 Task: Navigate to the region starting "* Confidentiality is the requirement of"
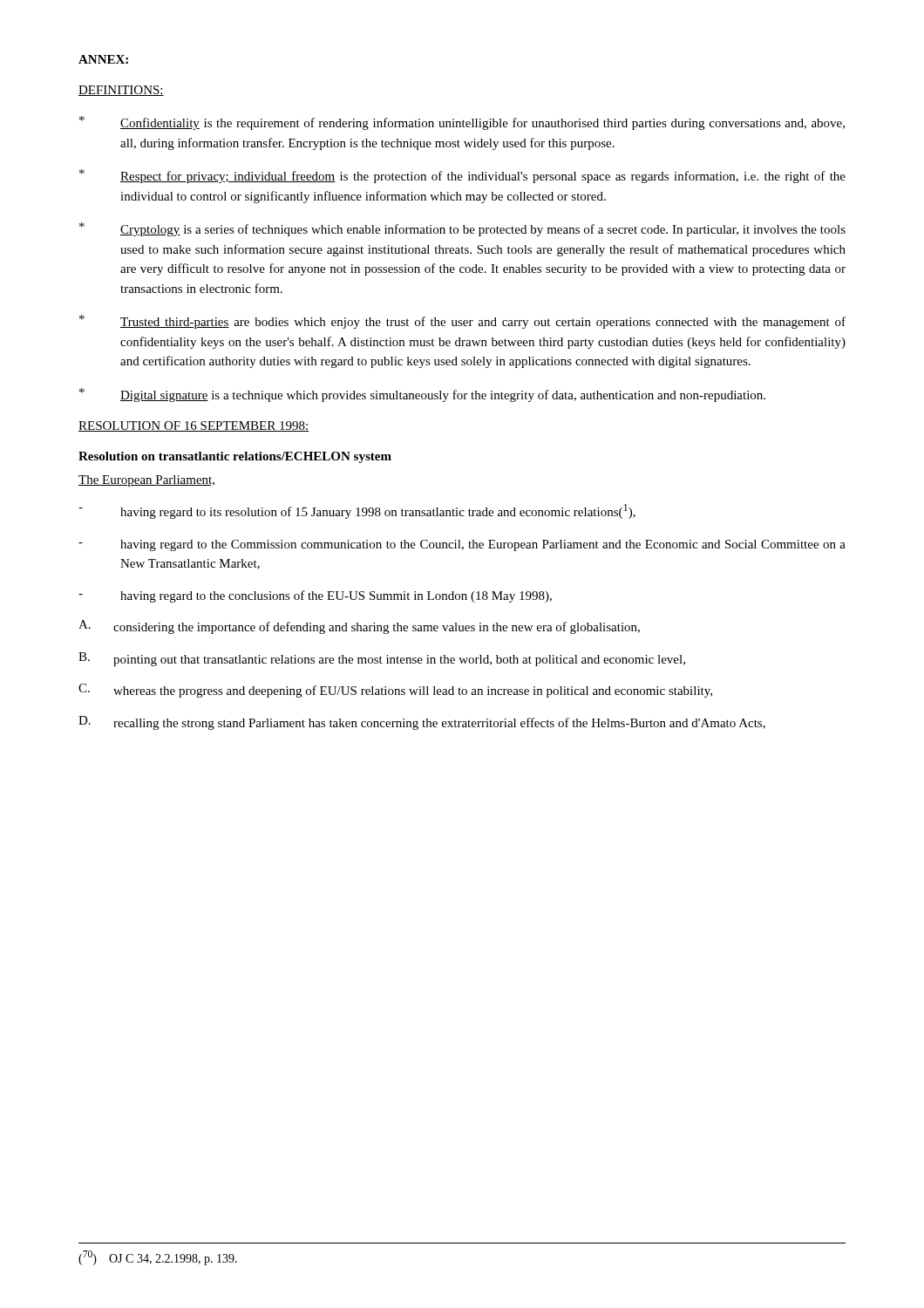(x=462, y=133)
